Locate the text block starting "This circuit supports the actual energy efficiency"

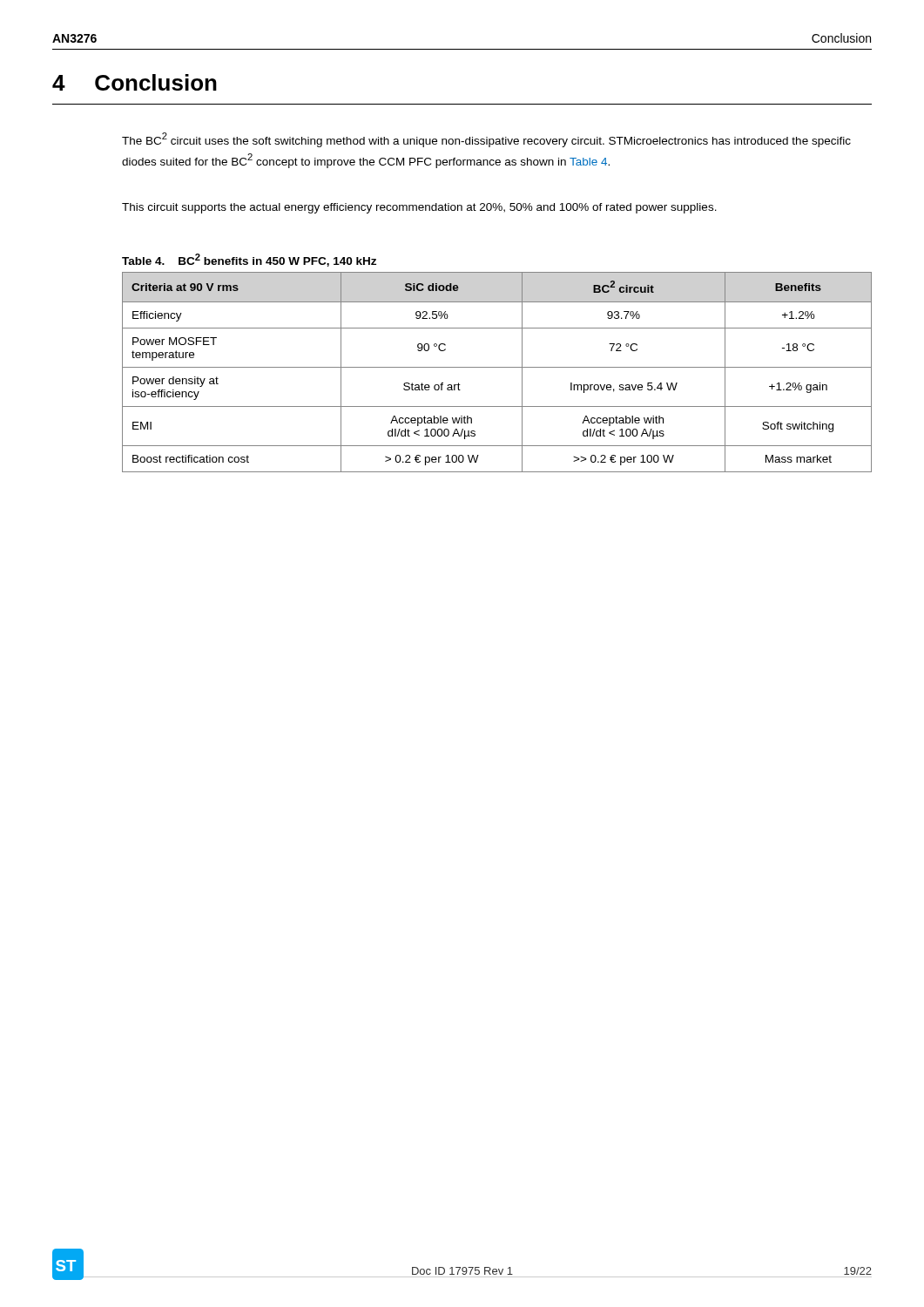click(x=420, y=207)
